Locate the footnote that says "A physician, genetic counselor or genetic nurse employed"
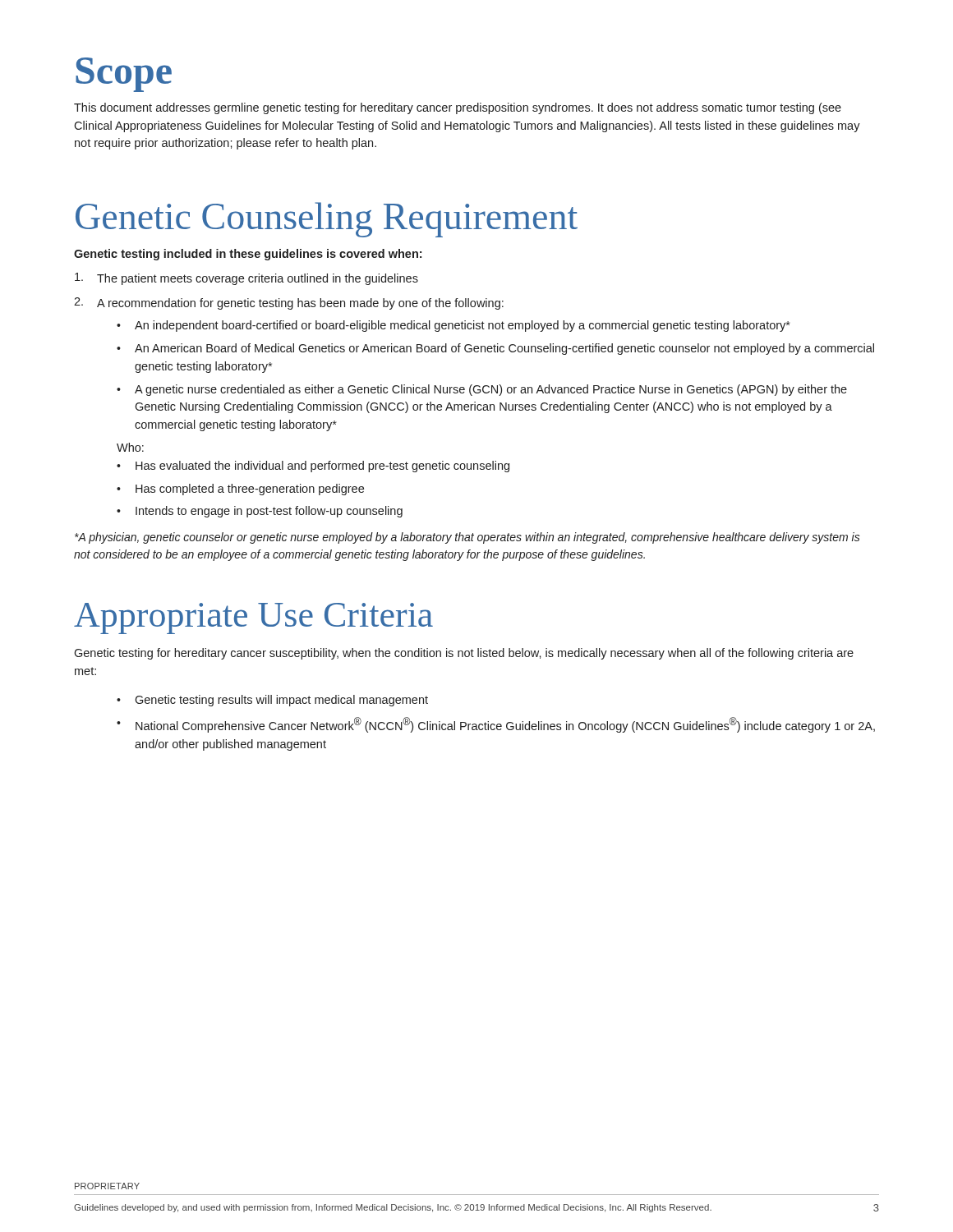The height and width of the screenshot is (1232, 953). [x=467, y=546]
